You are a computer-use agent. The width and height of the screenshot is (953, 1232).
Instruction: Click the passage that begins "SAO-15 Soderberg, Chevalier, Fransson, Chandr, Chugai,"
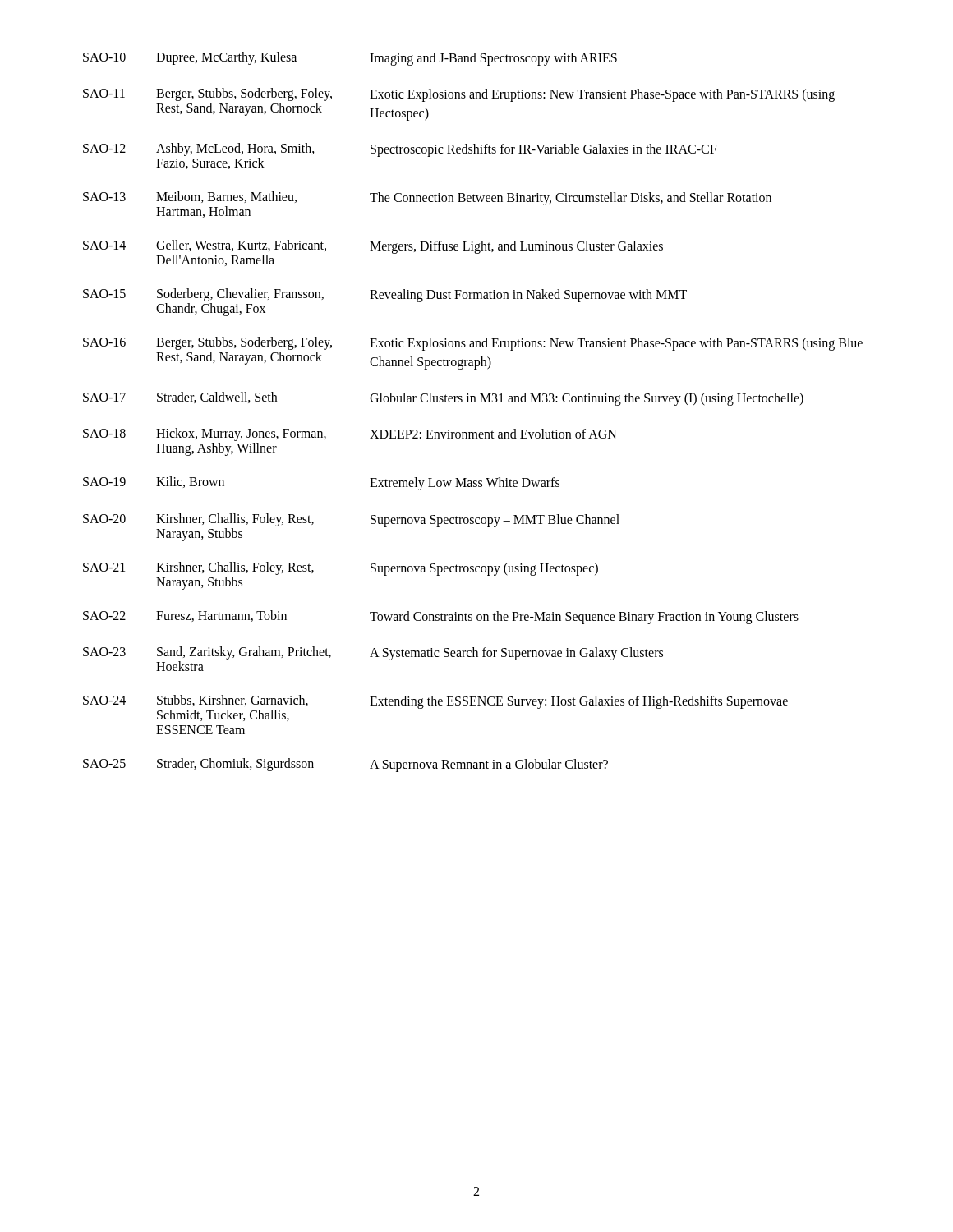coord(476,301)
